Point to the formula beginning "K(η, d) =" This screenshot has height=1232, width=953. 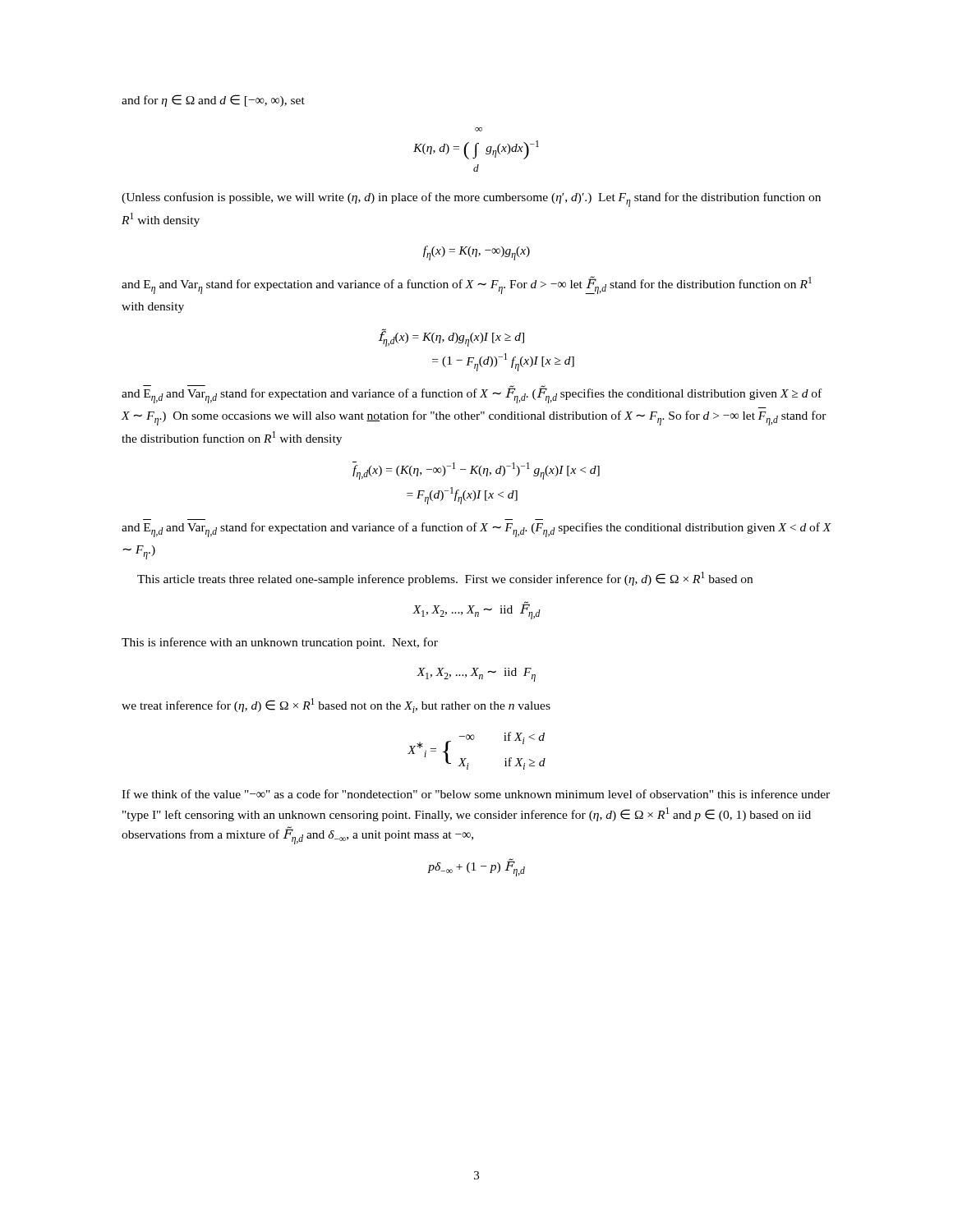coord(476,149)
